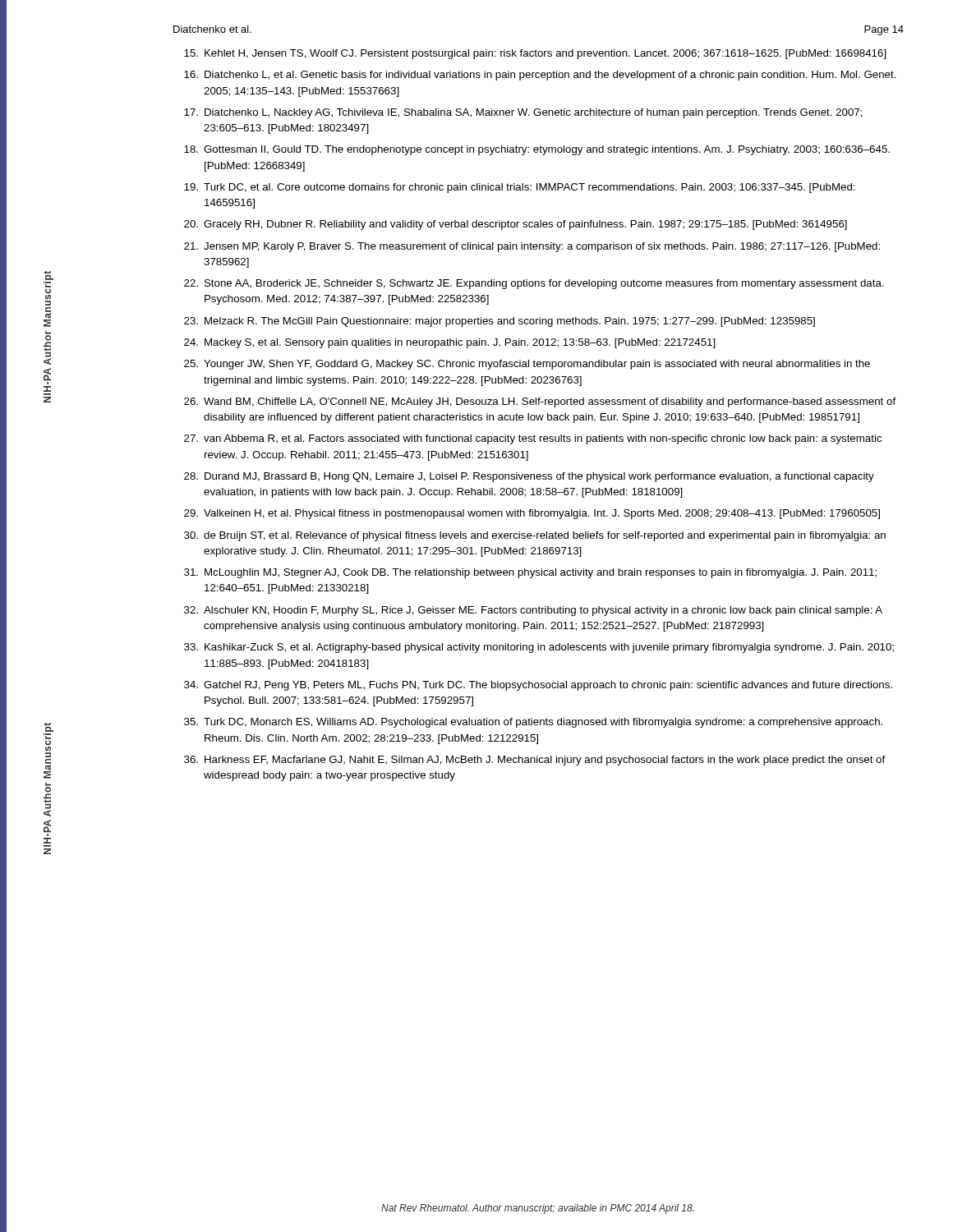Navigate to the element starting "34. Gatchel RJ, Peng YB, Peters ML, Fuchs"
Image resolution: width=953 pixels, height=1232 pixels.
point(538,692)
